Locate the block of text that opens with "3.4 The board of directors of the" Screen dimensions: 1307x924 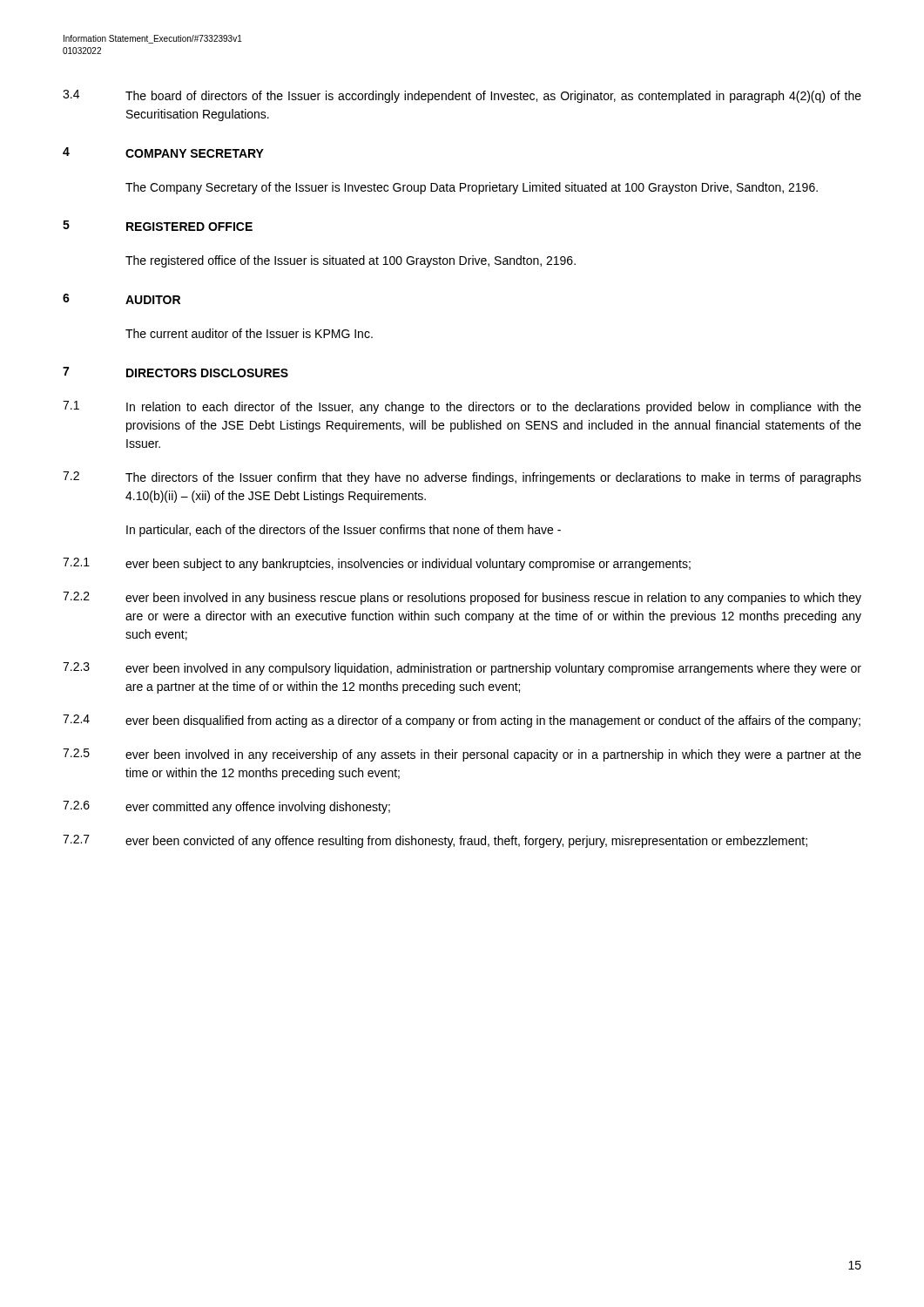[x=462, y=105]
